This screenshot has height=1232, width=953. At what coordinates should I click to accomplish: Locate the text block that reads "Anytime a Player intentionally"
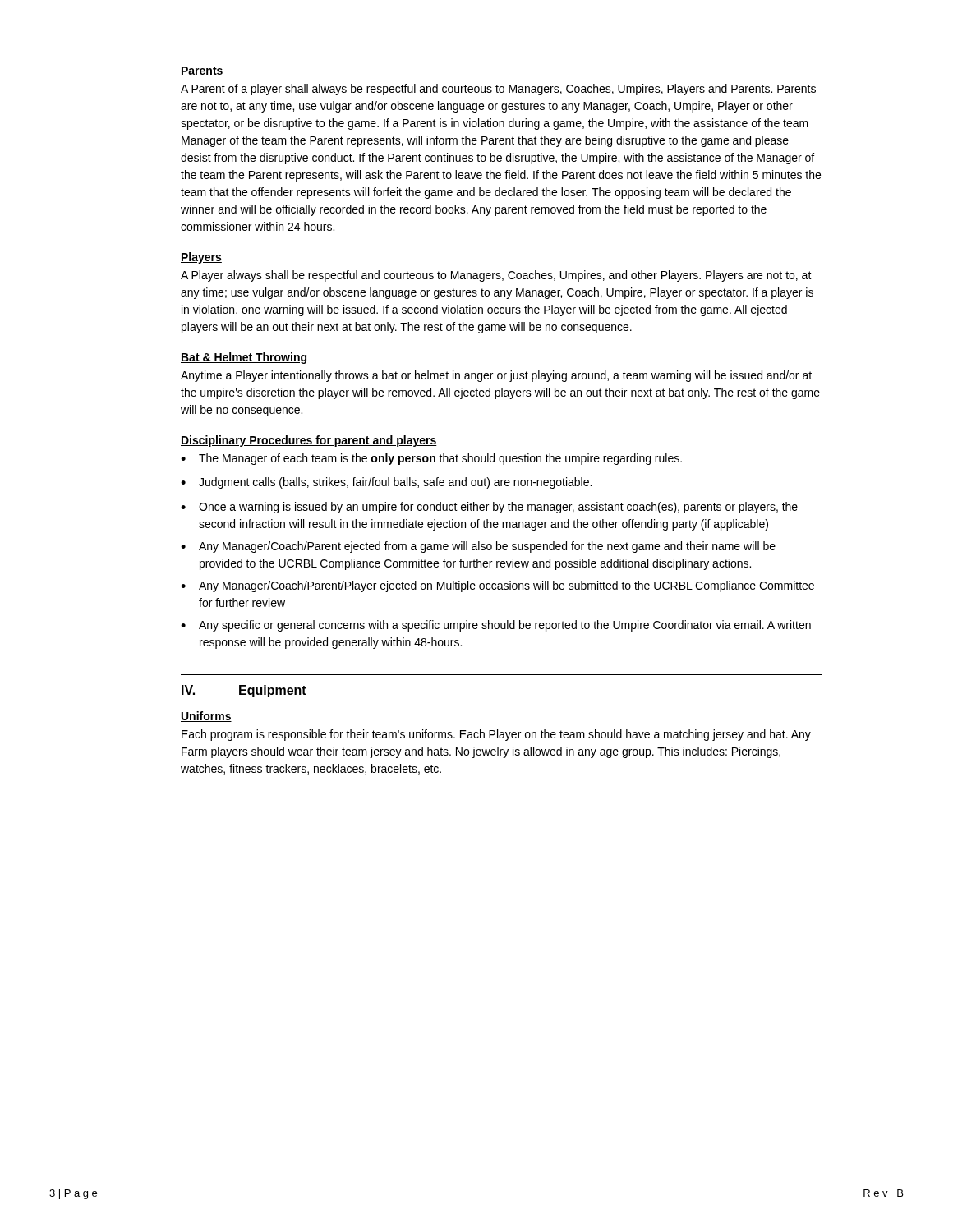pyautogui.click(x=500, y=393)
